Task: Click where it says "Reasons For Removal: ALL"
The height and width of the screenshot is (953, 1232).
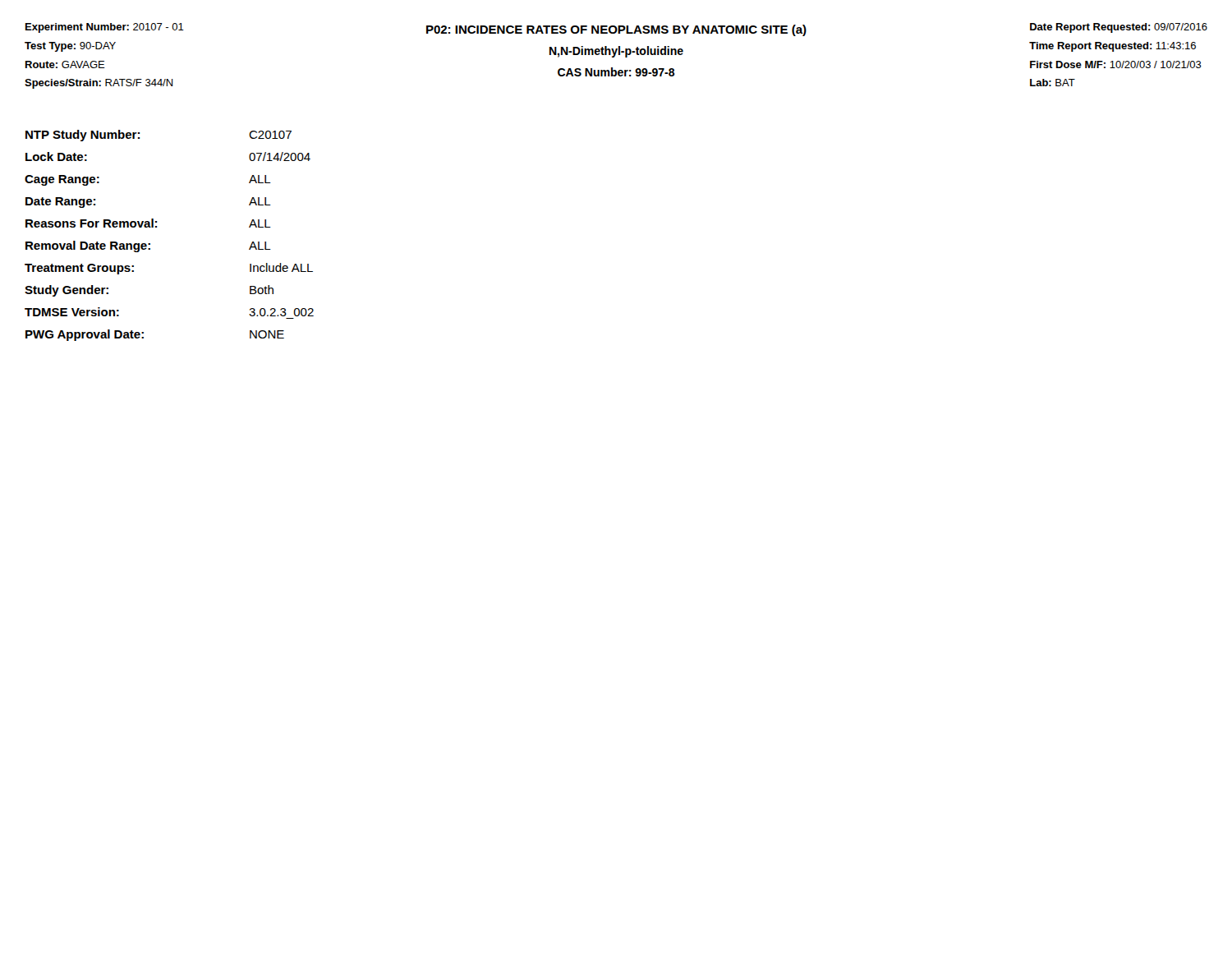Action: (148, 223)
